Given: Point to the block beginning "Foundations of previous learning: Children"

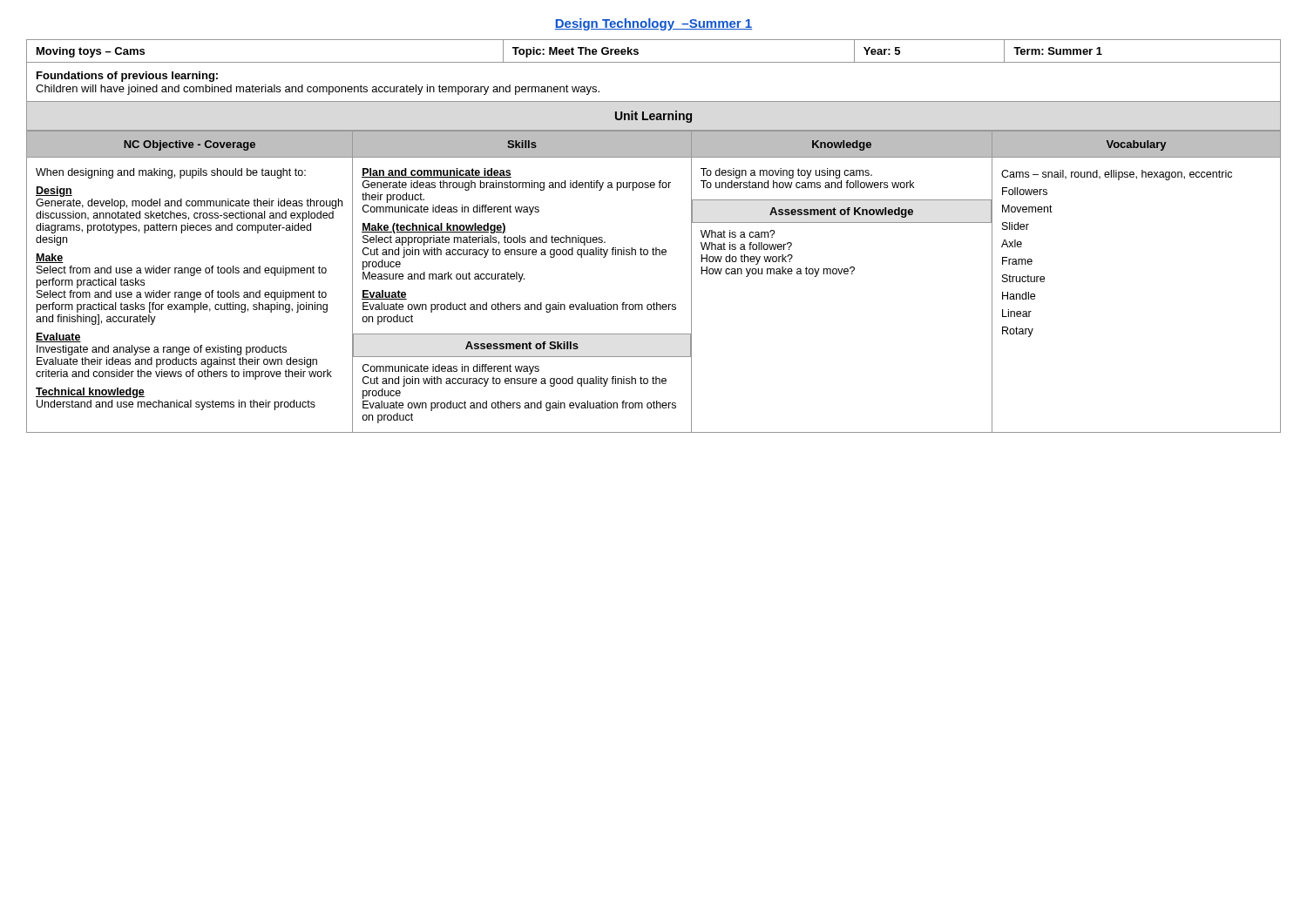Looking at the screenshot, I should (318, 82).
